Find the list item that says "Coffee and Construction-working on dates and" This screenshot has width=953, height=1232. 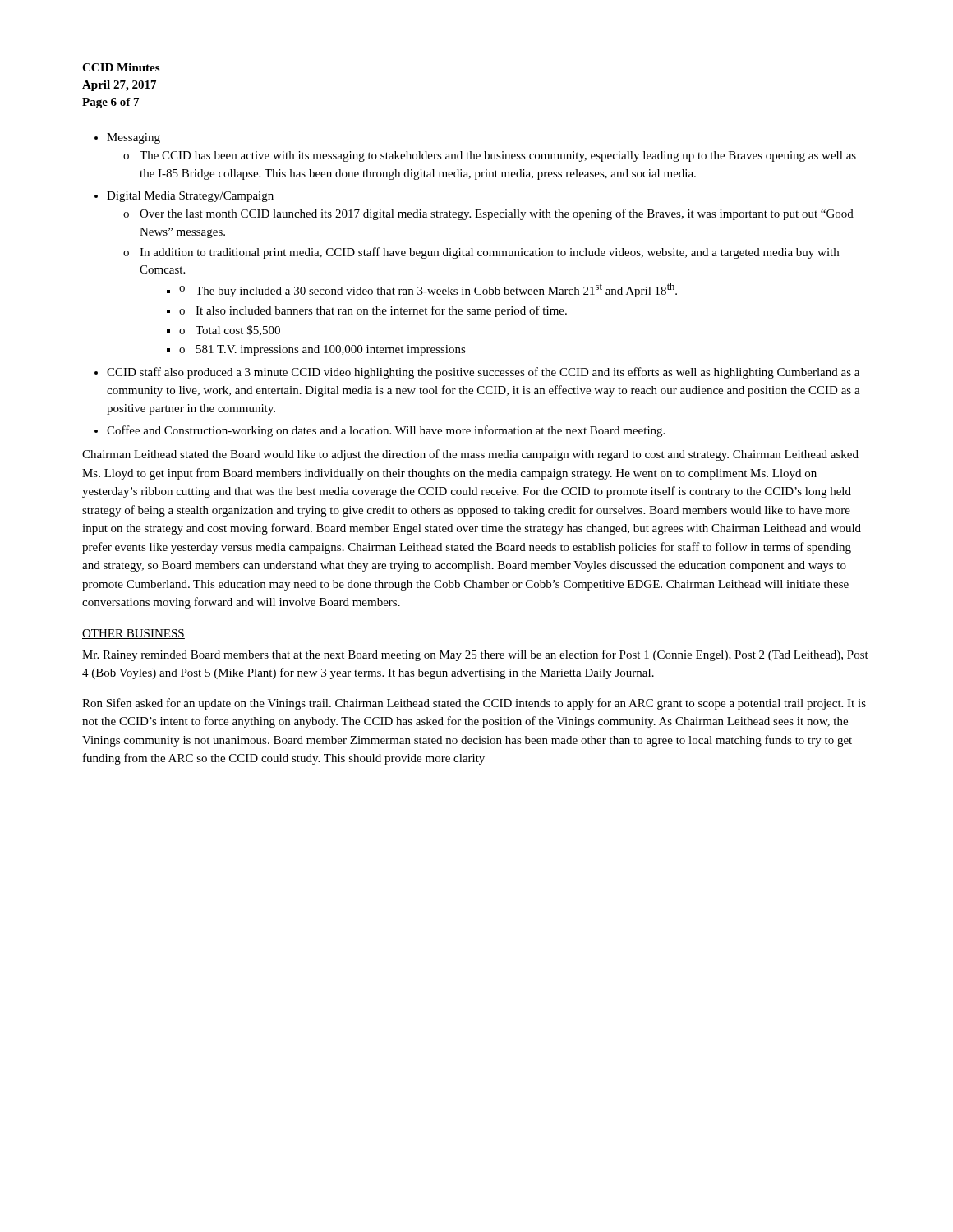click(x=489, y=431)
